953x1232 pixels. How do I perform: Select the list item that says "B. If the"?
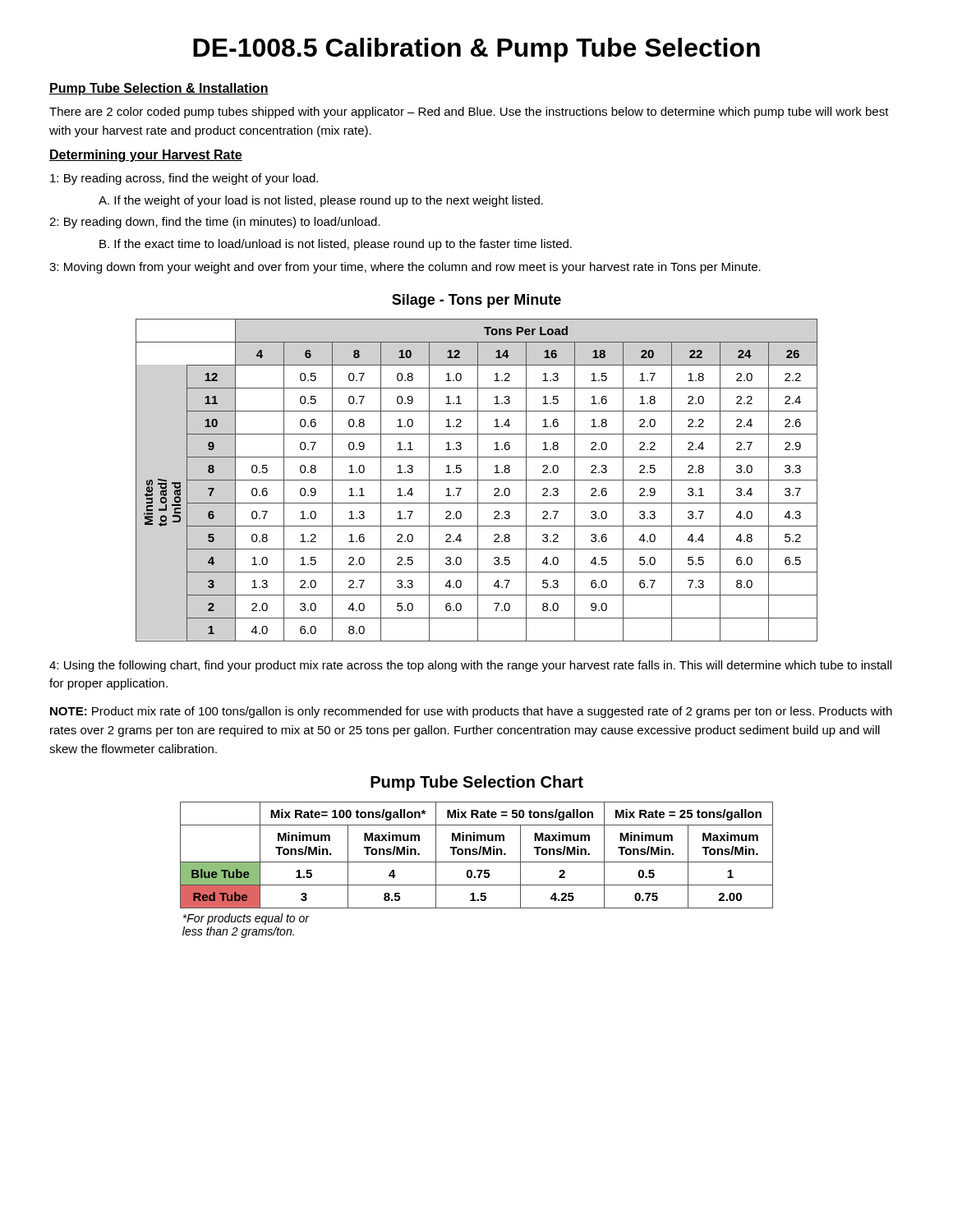coord(476,244)
